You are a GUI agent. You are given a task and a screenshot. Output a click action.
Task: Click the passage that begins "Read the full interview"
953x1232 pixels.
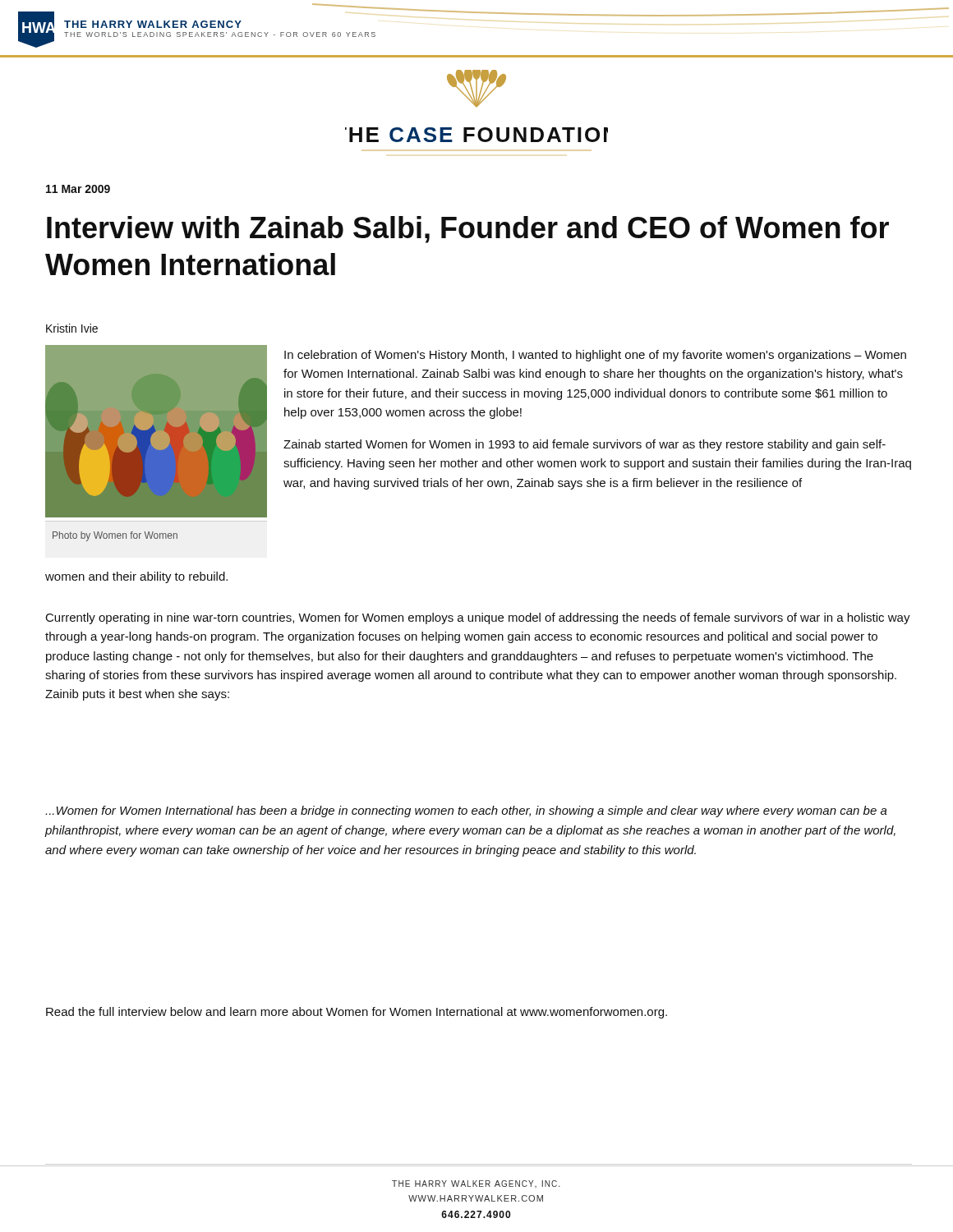point(479,1012)
